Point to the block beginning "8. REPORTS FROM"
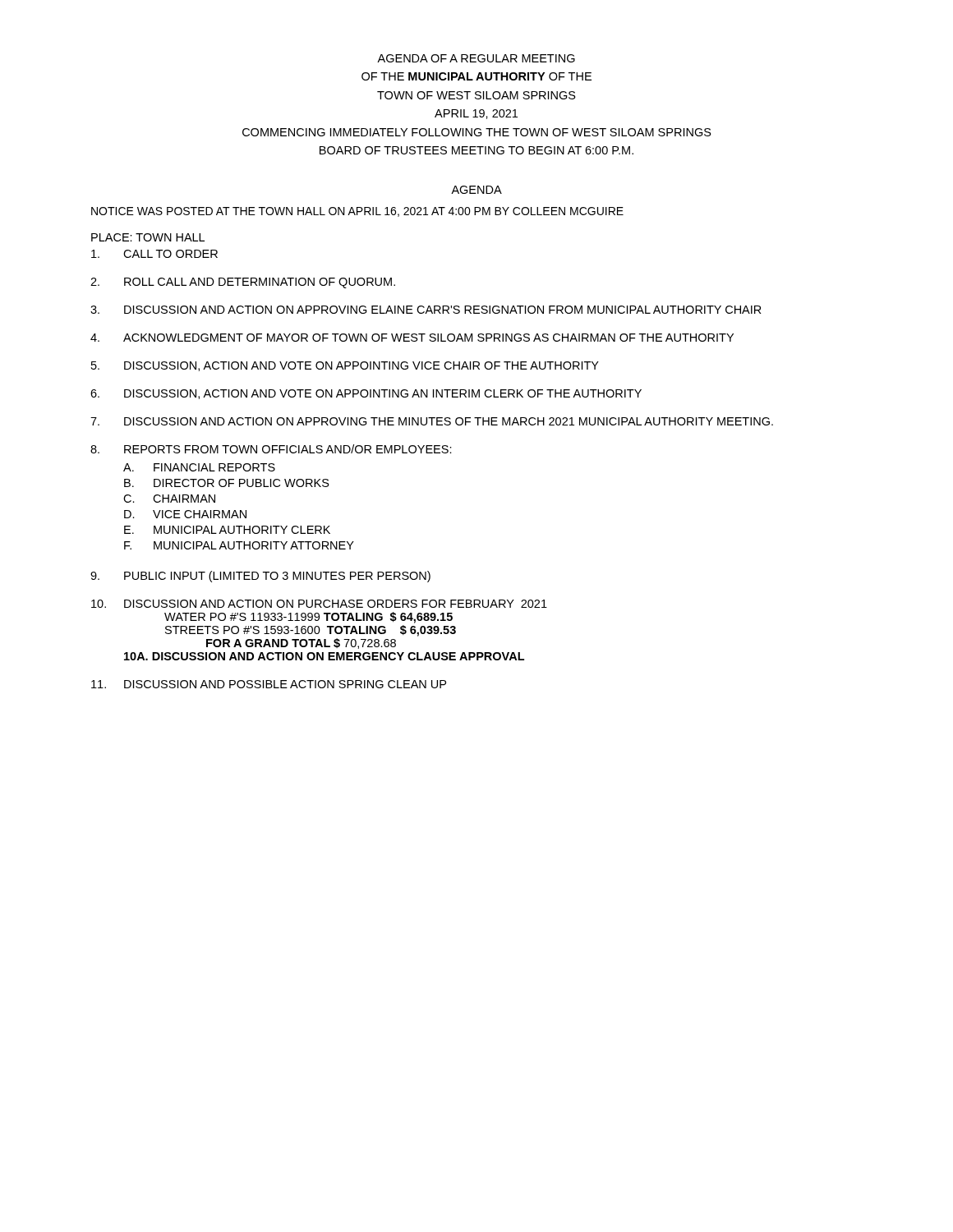This screenshot has height=1232, width=953. pyautogui.click(x=271, y=449)
